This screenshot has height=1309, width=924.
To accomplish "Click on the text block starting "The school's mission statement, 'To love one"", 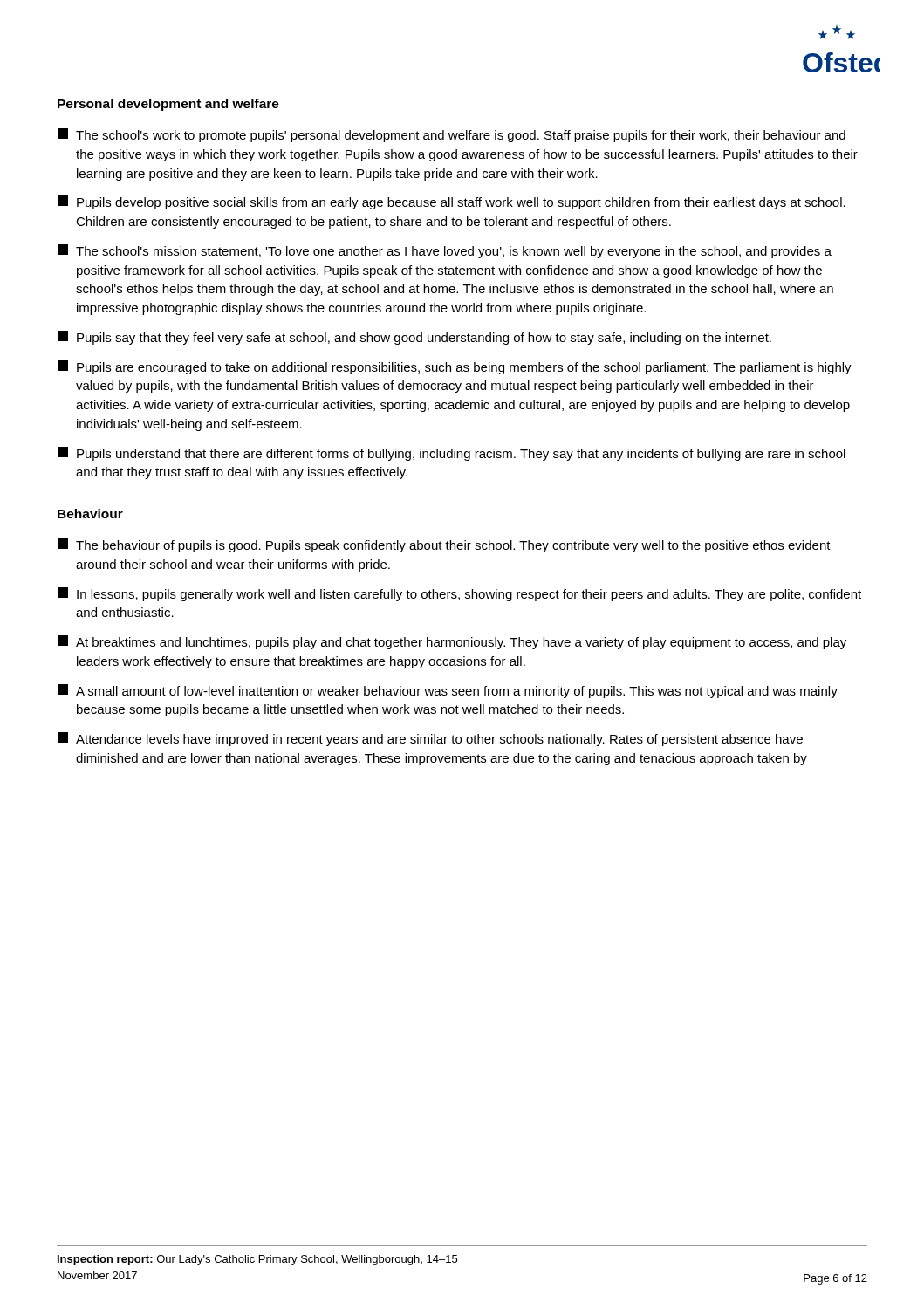I will 462,279.
